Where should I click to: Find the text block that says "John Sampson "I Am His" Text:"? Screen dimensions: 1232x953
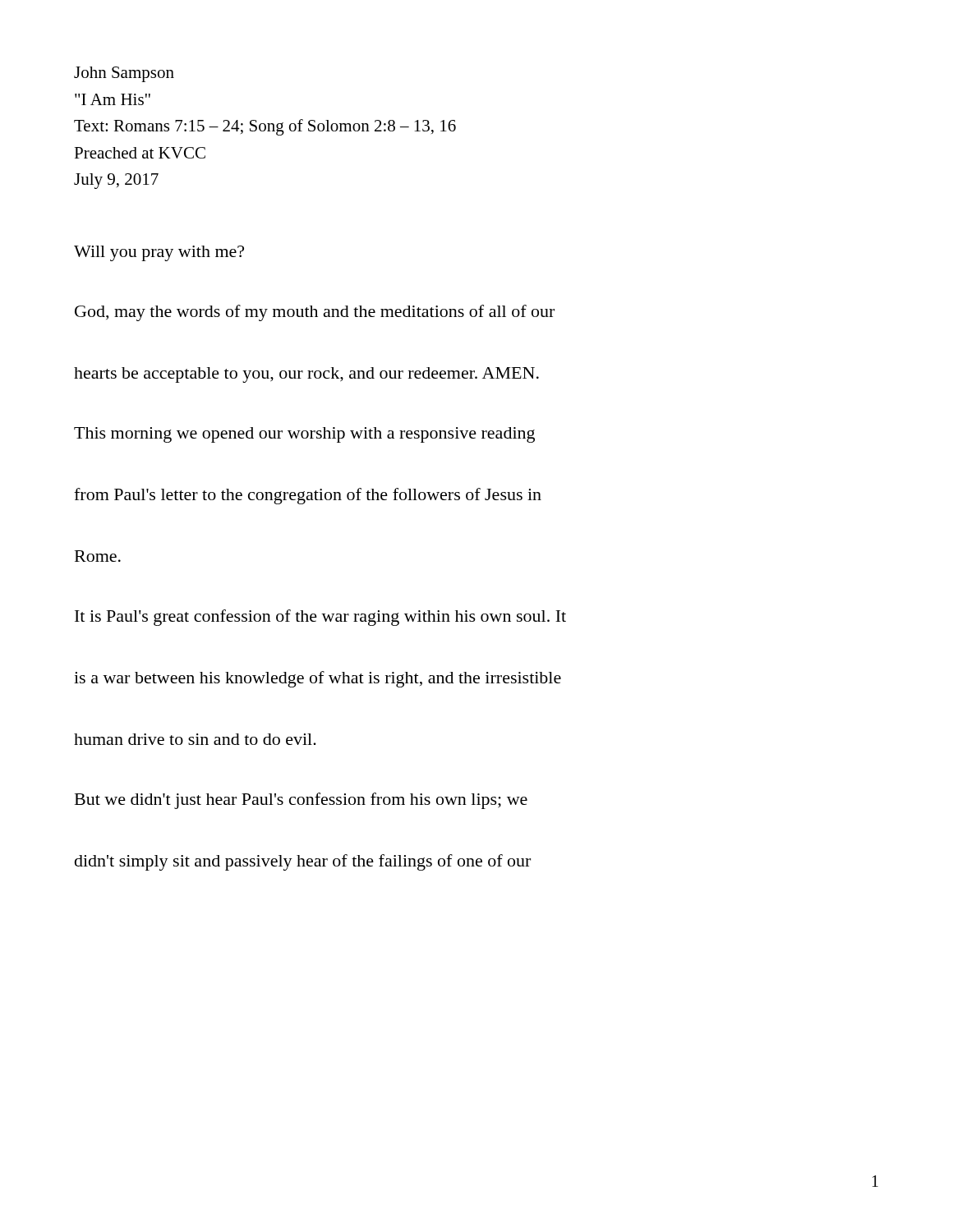pyautogui.click(x=265, y=126)
